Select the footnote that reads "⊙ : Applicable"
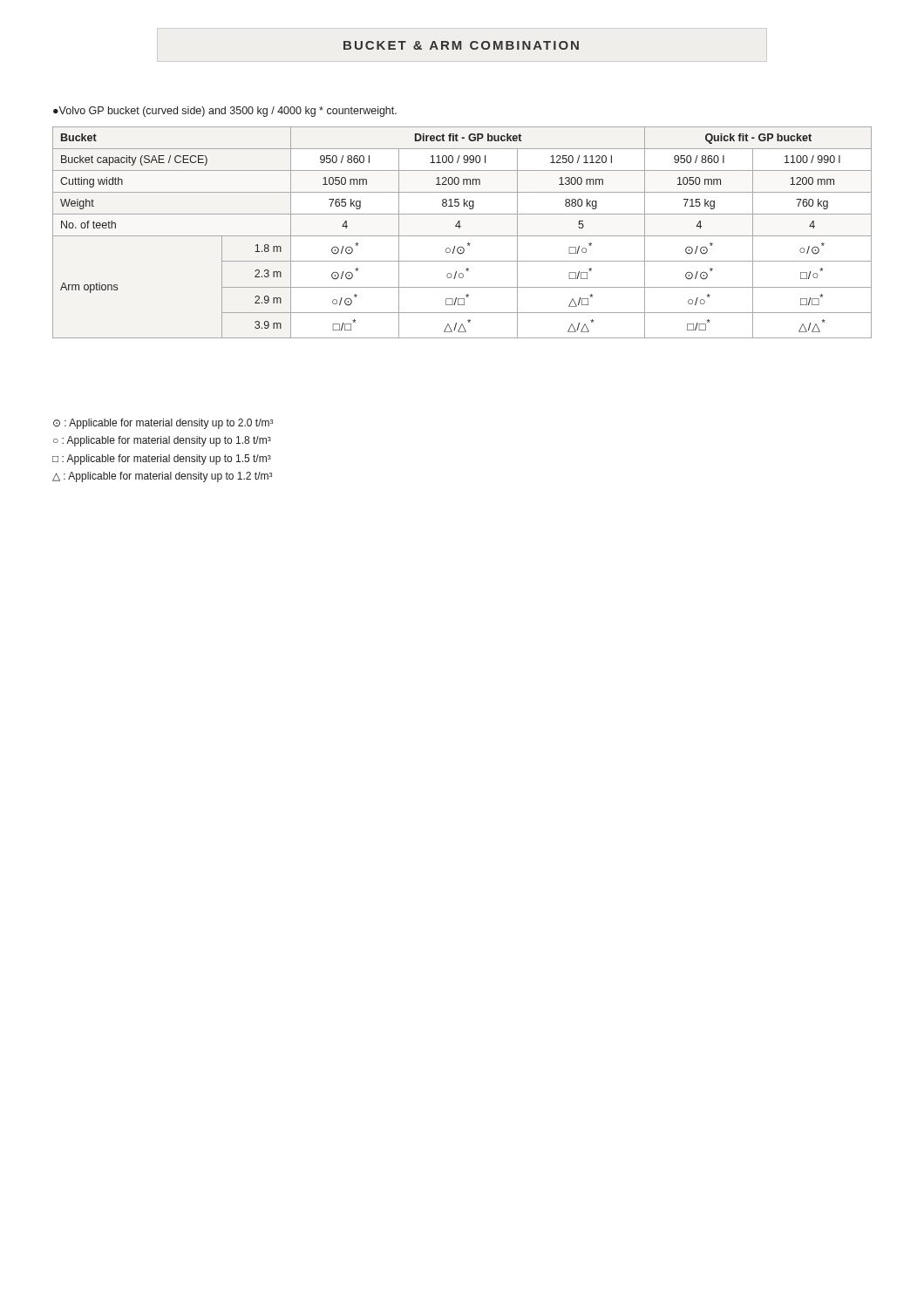The image size is (924, 1308). (x=163, y=423)
